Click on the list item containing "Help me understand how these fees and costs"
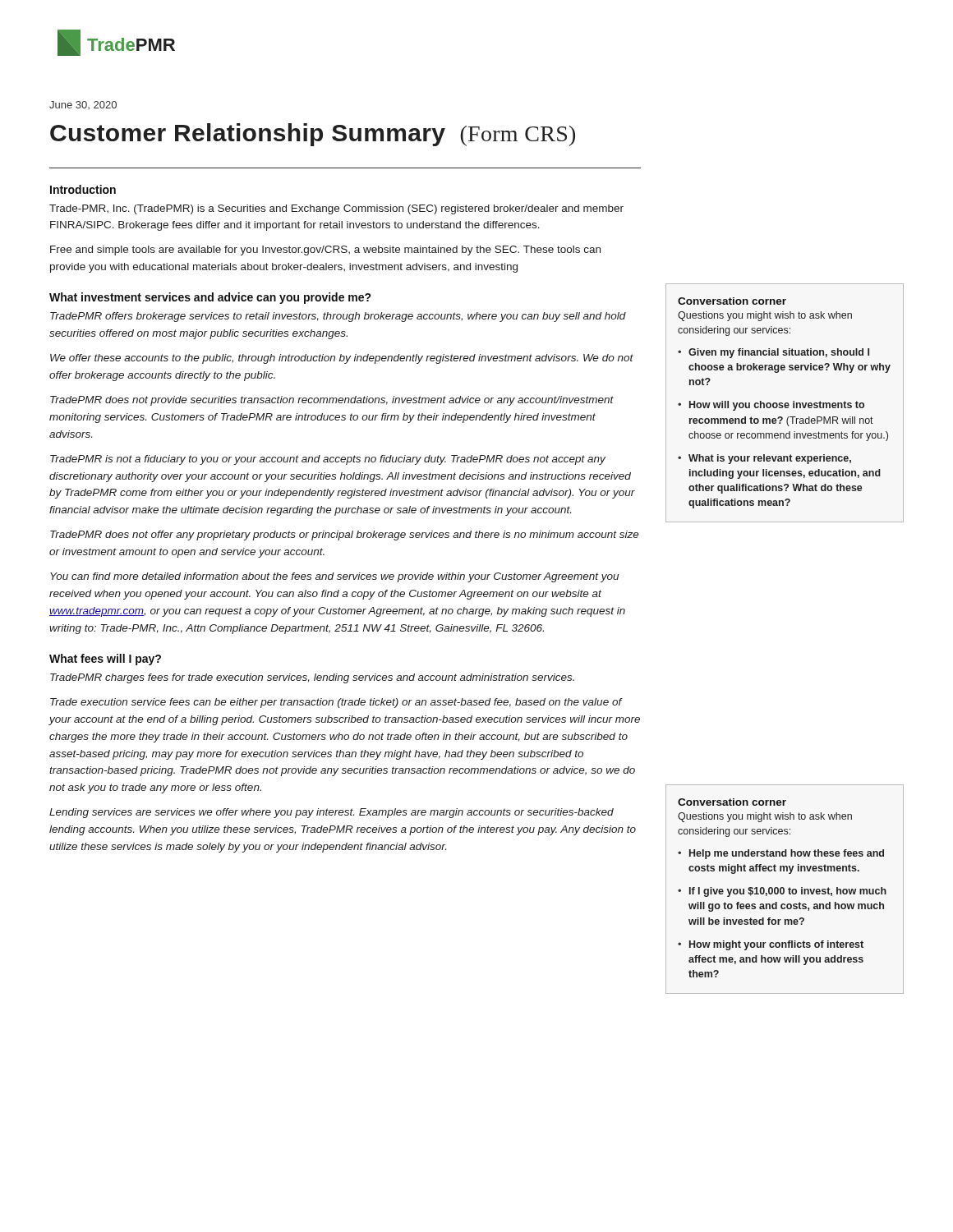Image resolution: width=953 pixels, height=1232 pixels. click(787, 861)
